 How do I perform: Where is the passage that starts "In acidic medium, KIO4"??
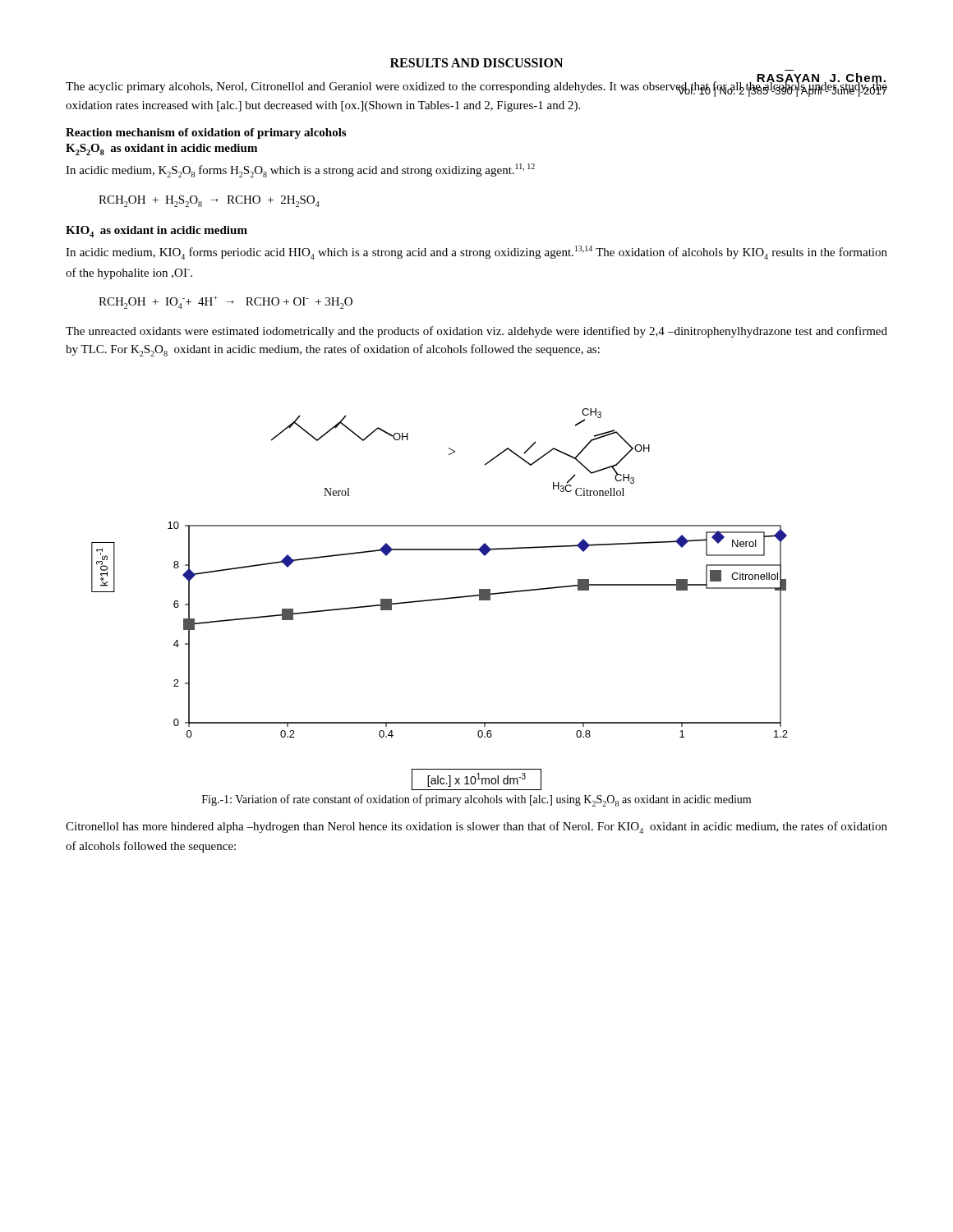(476, 262)
